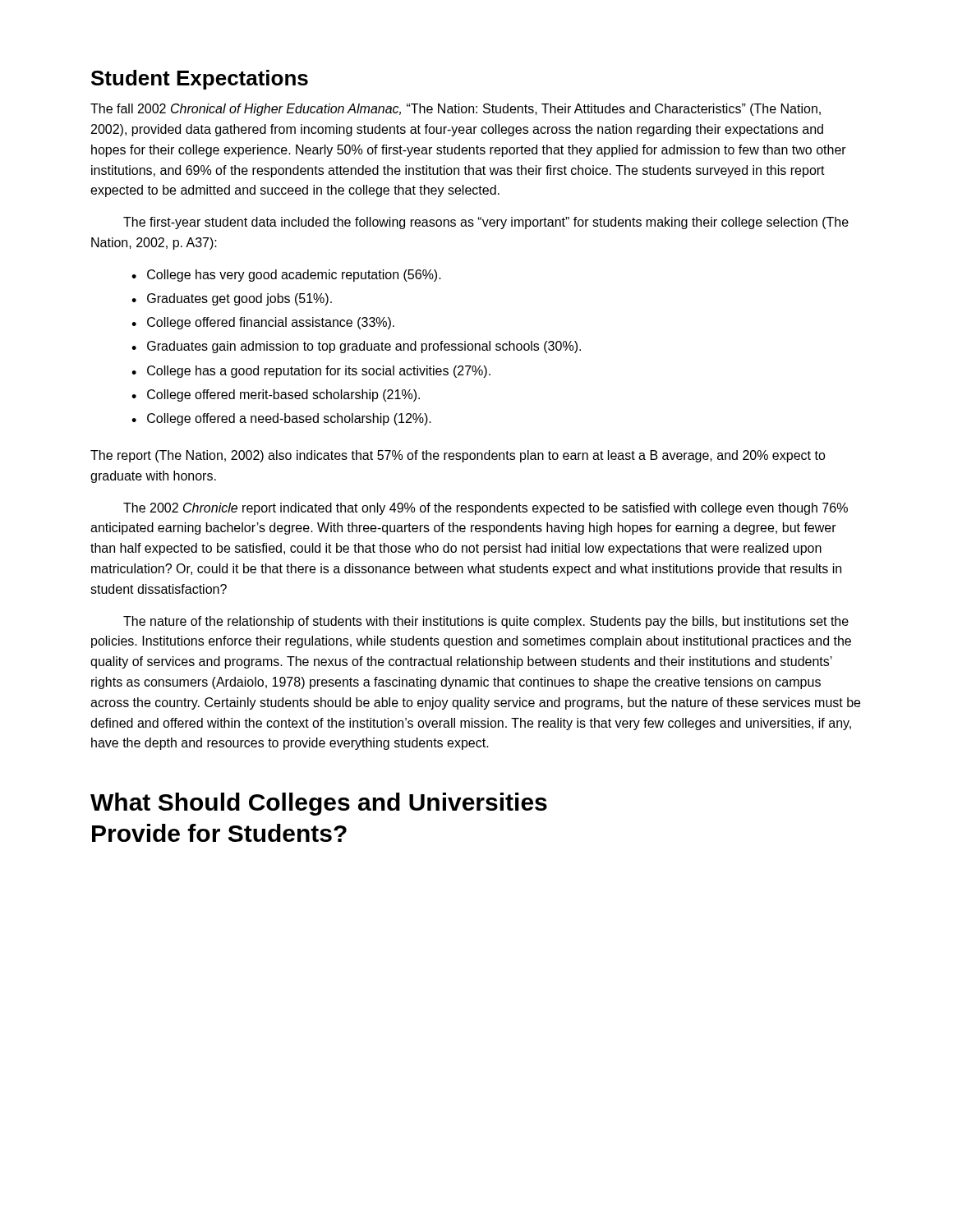Click the passage that begins "The first-year student"
This screenshot has width=953, height=1232.
[470, 232]
